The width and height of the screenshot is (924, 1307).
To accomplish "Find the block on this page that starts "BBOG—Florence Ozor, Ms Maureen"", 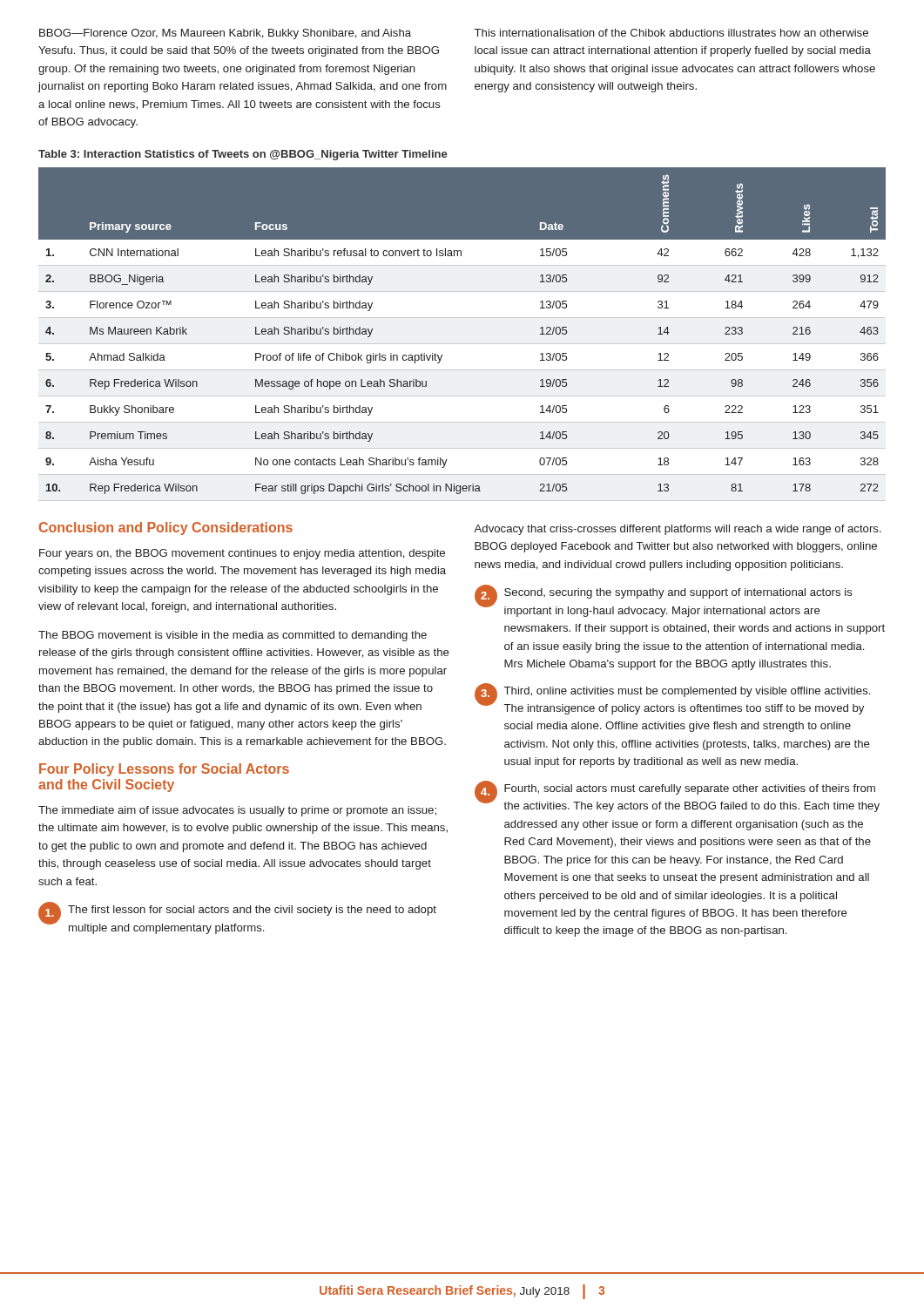I will click(243, 77).
